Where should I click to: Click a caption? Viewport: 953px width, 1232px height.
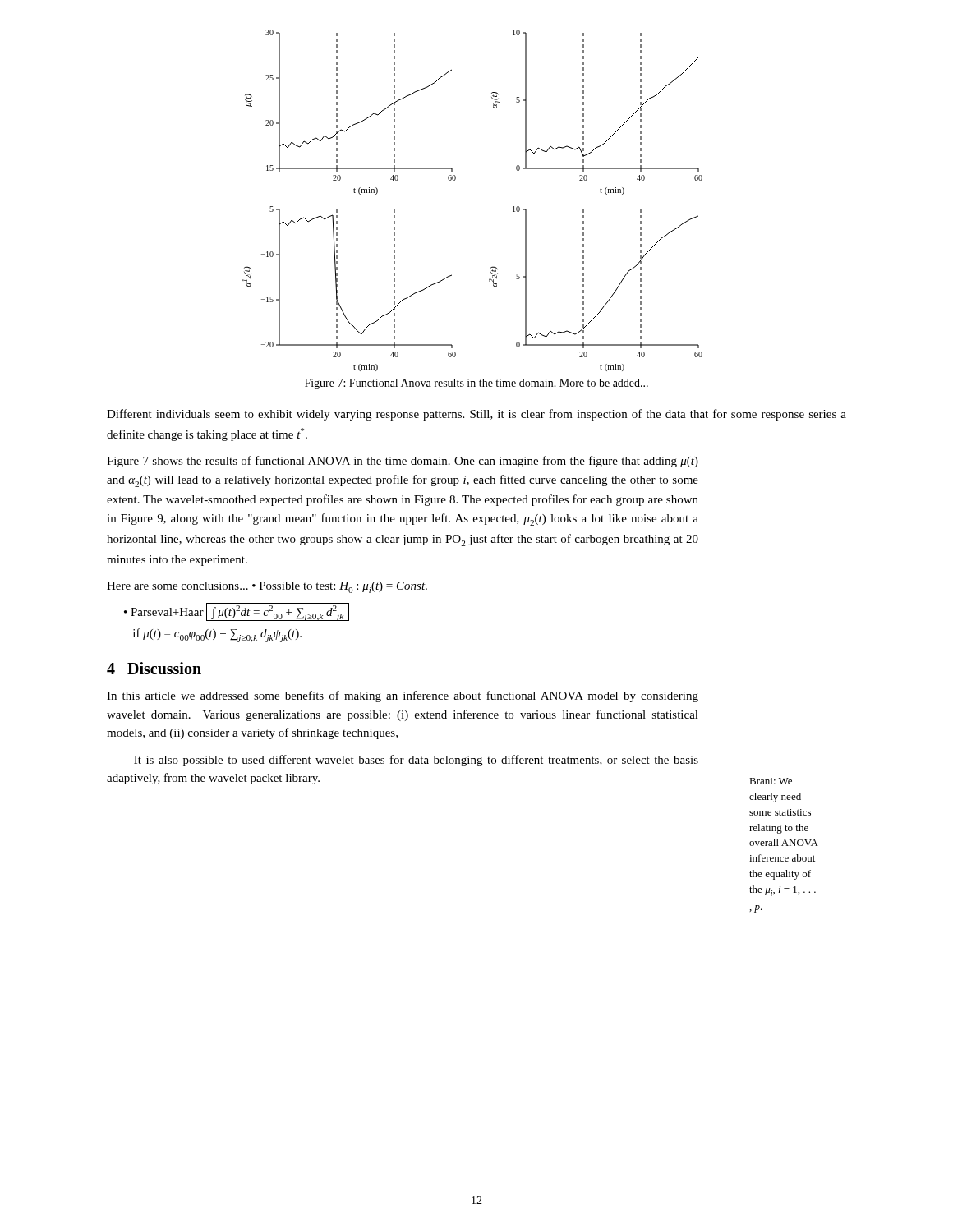point(476,383)
